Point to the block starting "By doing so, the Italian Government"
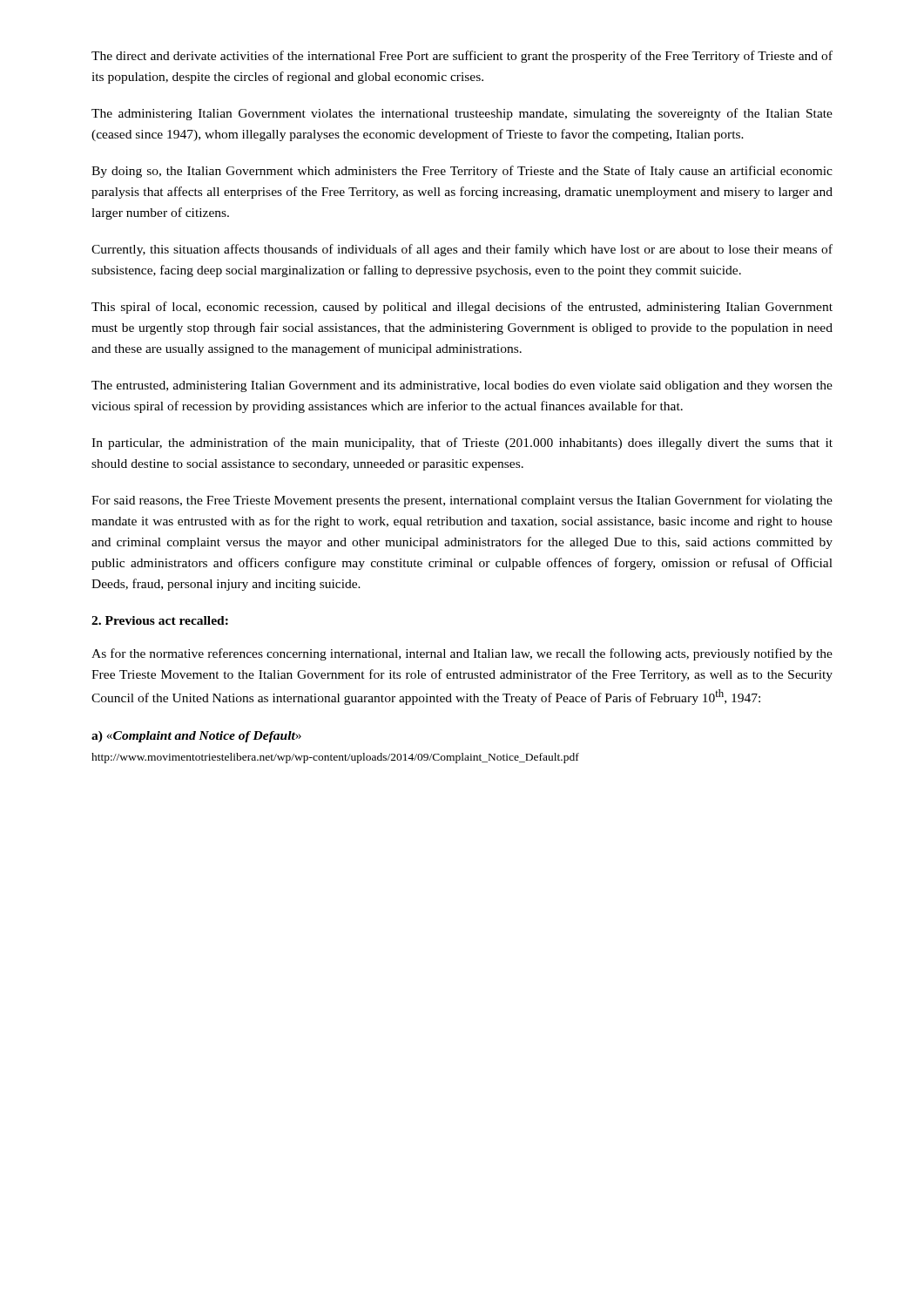The width and height of the screenshot is (924, 1307). click(x=462, y=191)
